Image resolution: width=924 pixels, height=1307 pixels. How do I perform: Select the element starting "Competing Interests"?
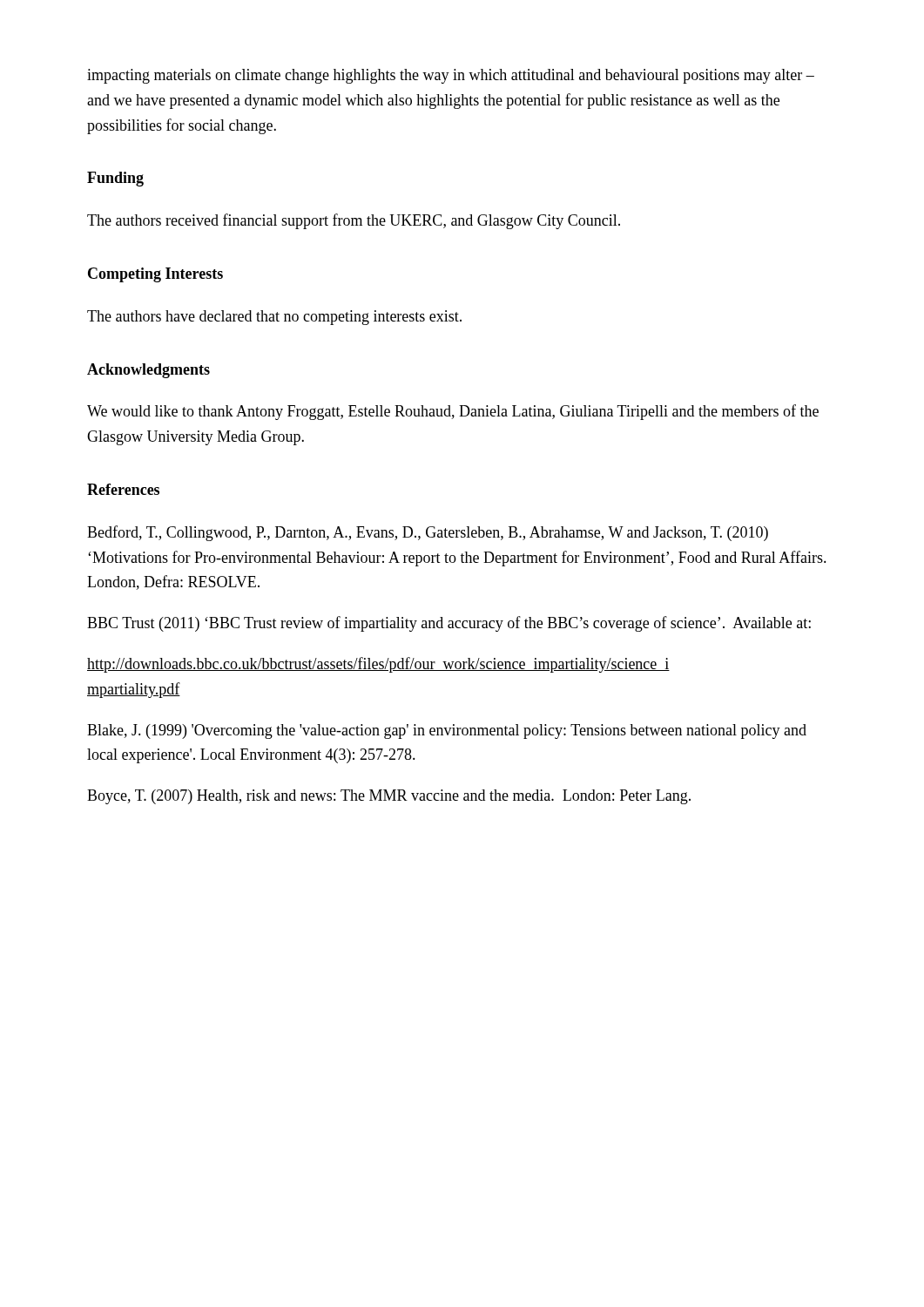pos(155,274)
